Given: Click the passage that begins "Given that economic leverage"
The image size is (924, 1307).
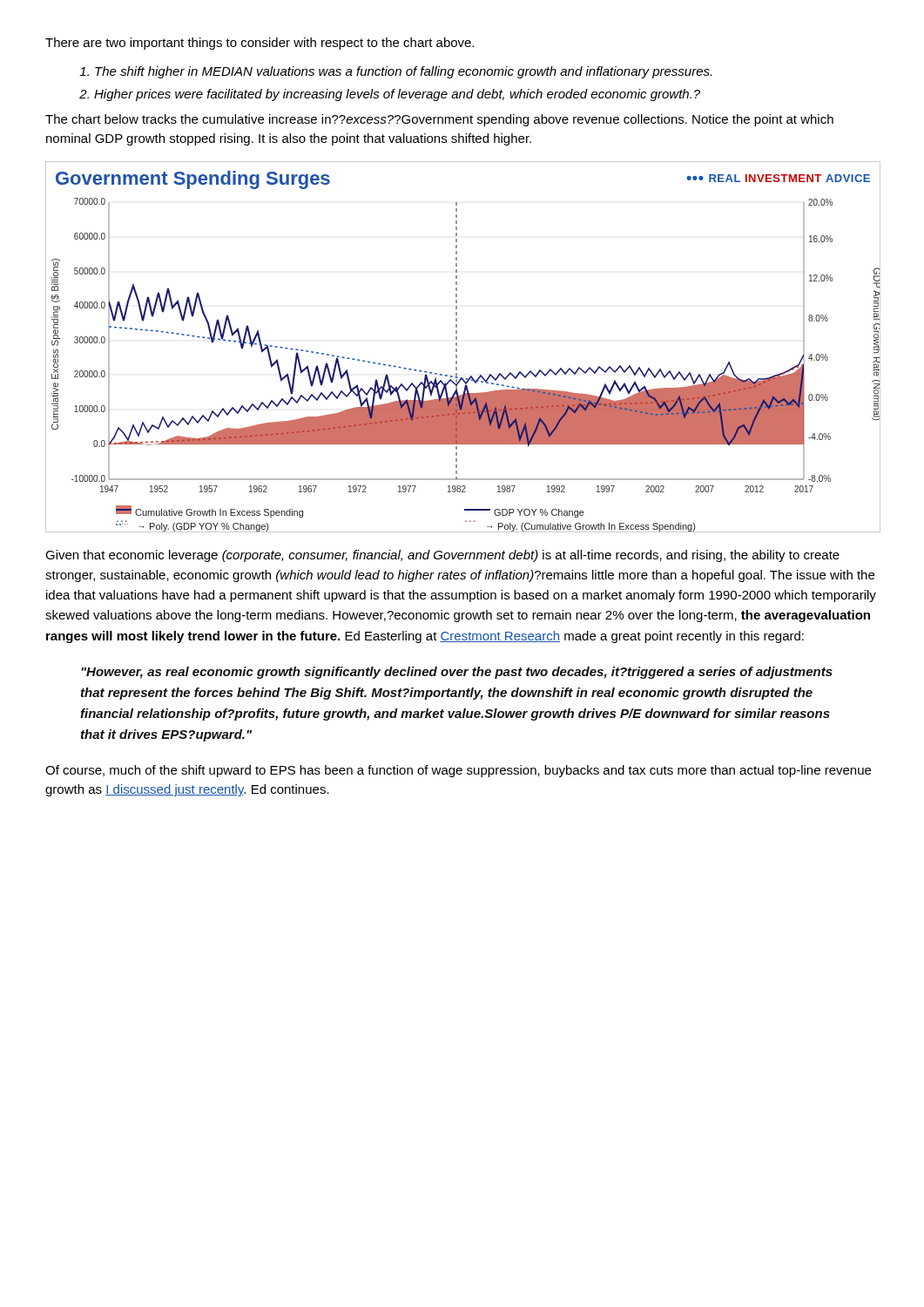Looking at the screenshot, I should (x=461, y=595).
